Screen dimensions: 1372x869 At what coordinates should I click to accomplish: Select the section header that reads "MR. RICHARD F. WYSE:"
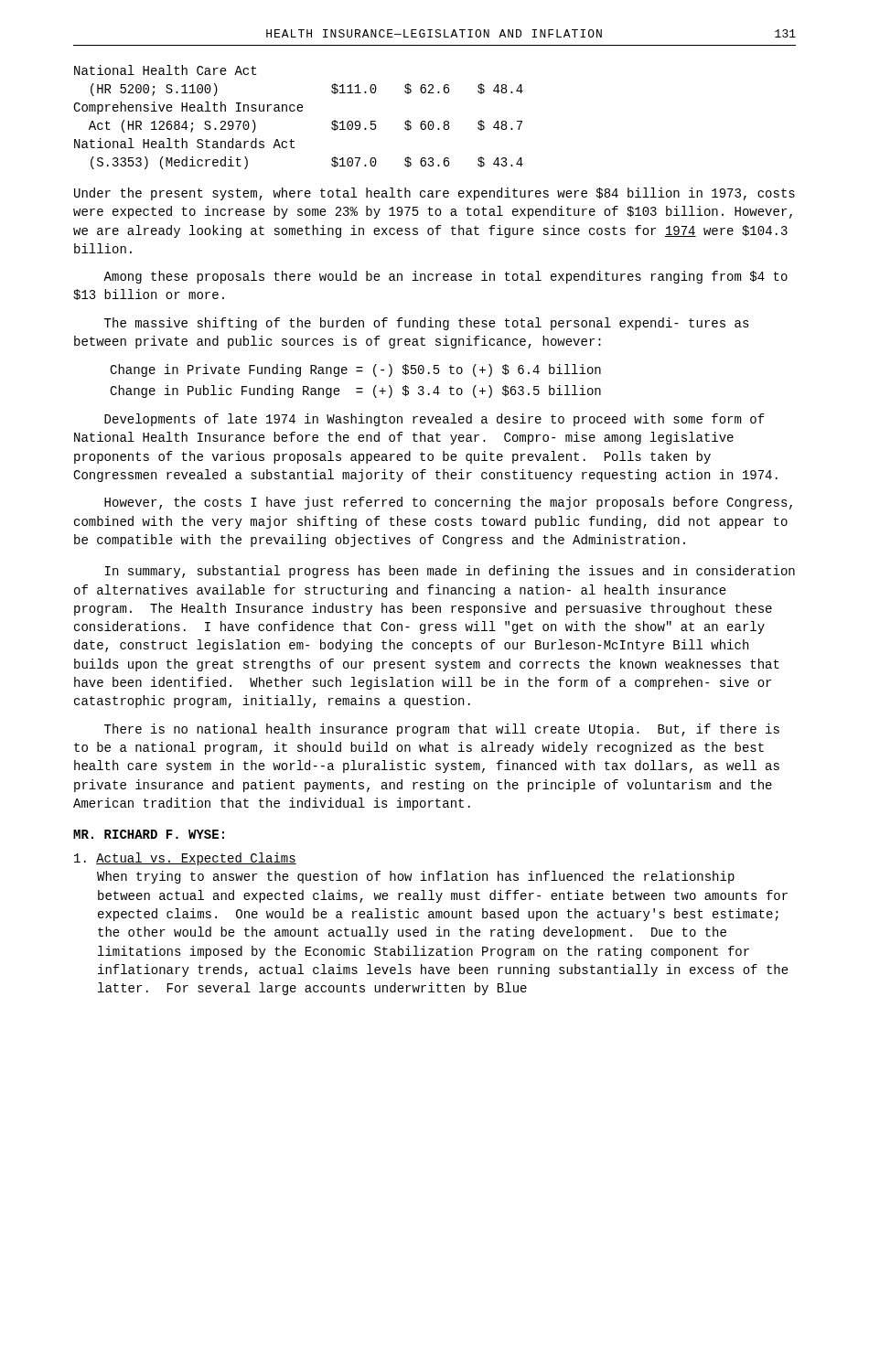[x=150, y=835]
